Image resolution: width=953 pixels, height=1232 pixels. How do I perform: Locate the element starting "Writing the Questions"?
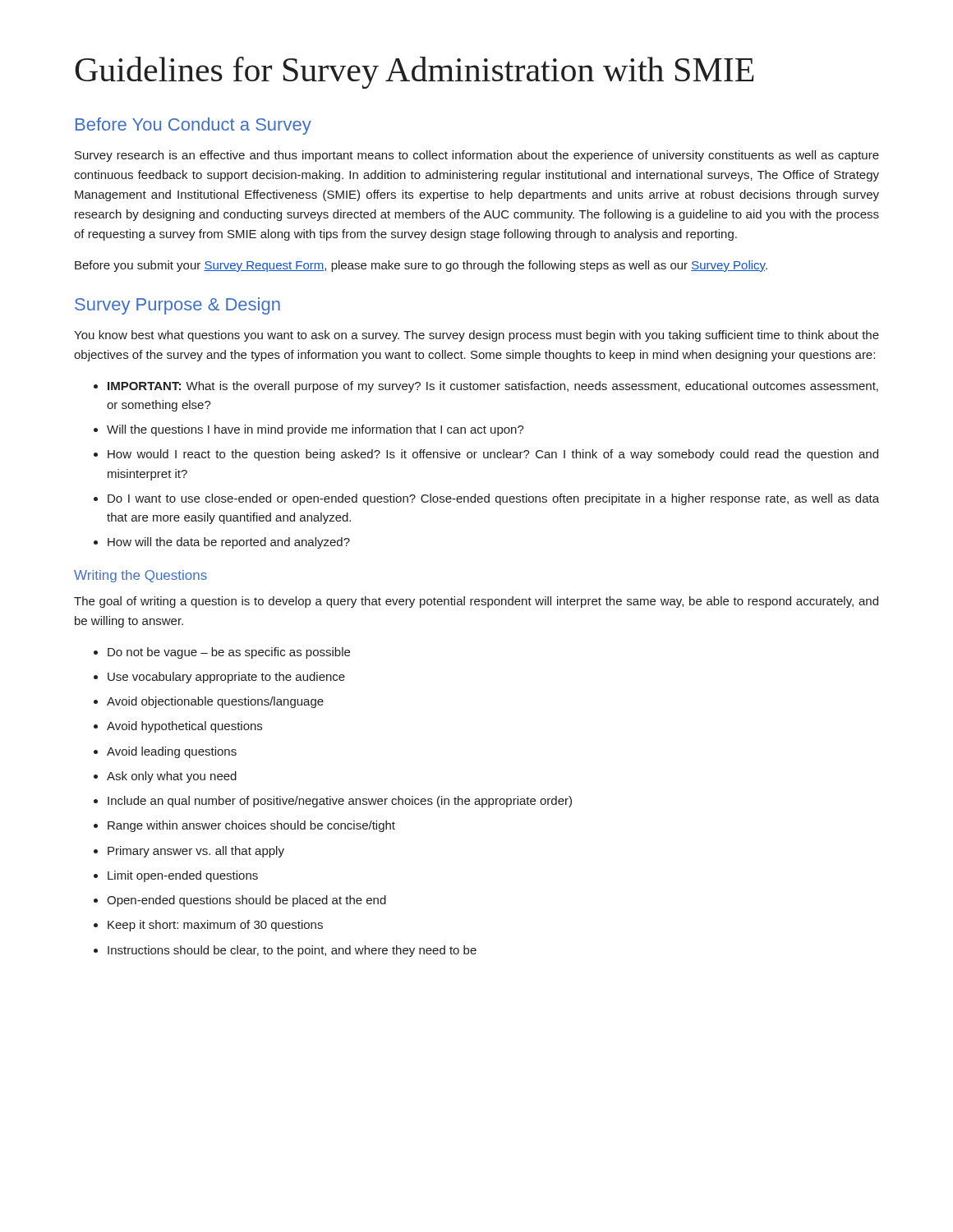(140, 576)
